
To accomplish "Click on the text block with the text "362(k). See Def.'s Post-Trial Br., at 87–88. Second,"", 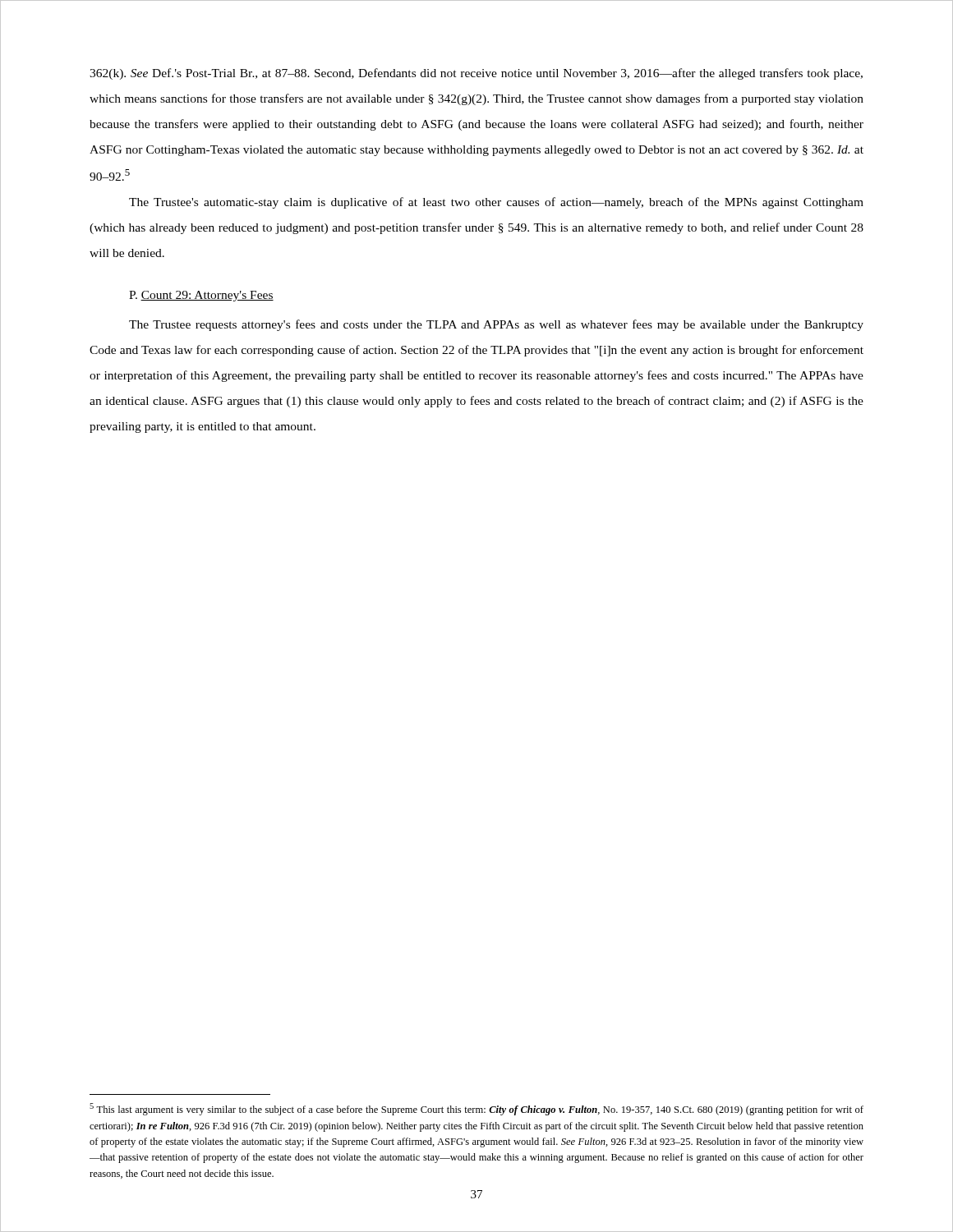I will click(476, 124).
